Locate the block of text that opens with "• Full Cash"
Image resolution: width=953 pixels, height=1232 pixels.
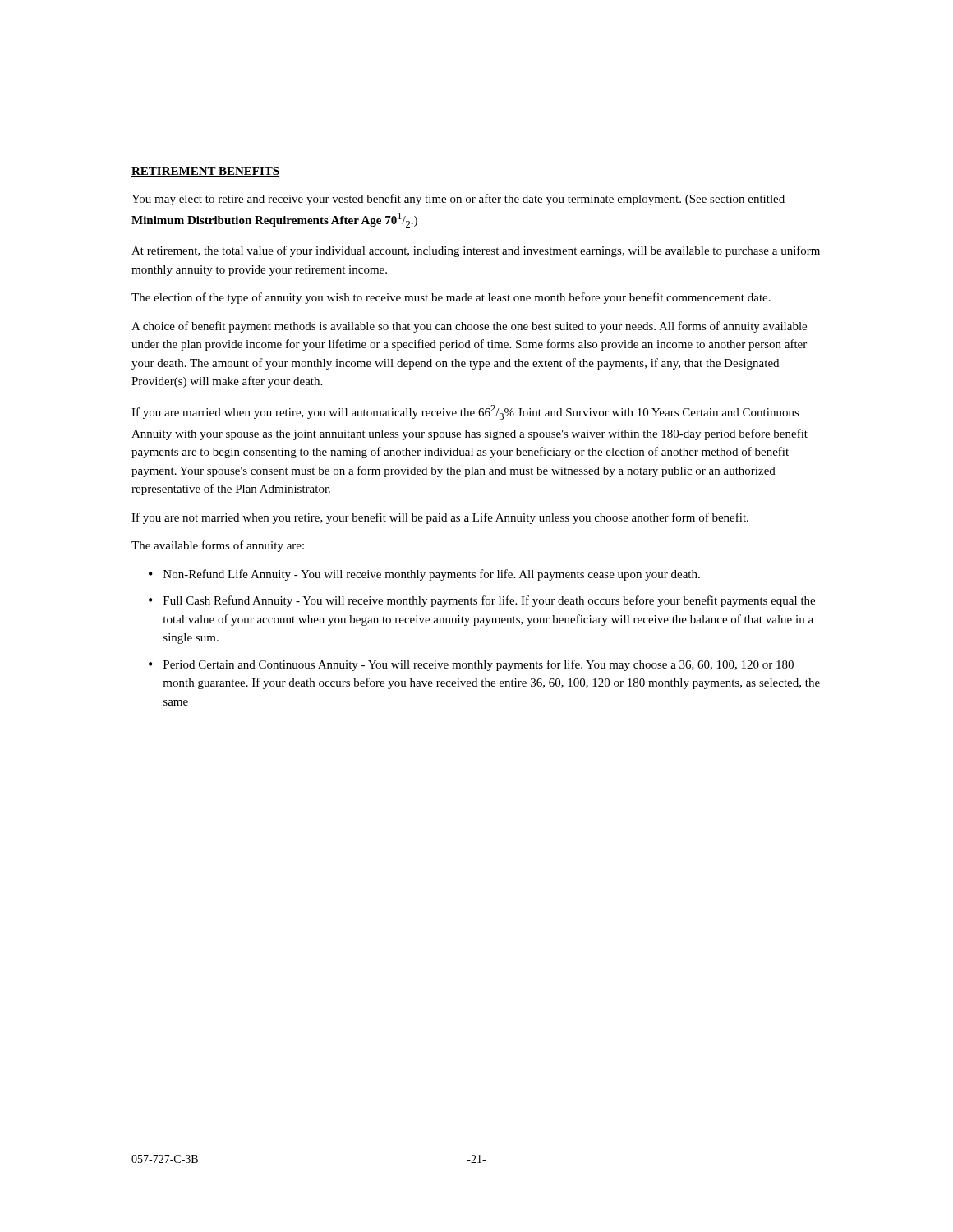[485, 619]
